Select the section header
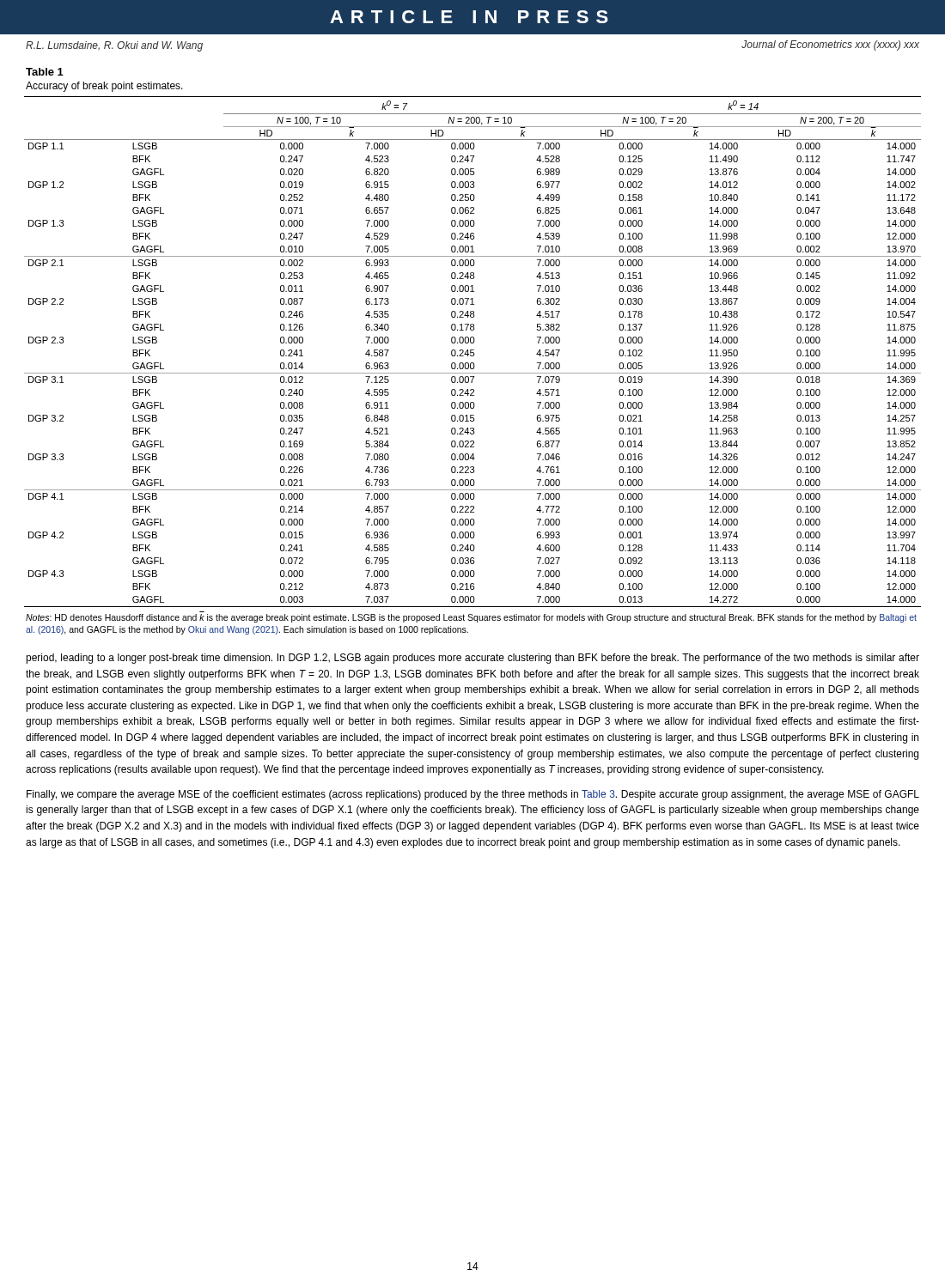945x1288 pixels. click(x=45, y=72)
